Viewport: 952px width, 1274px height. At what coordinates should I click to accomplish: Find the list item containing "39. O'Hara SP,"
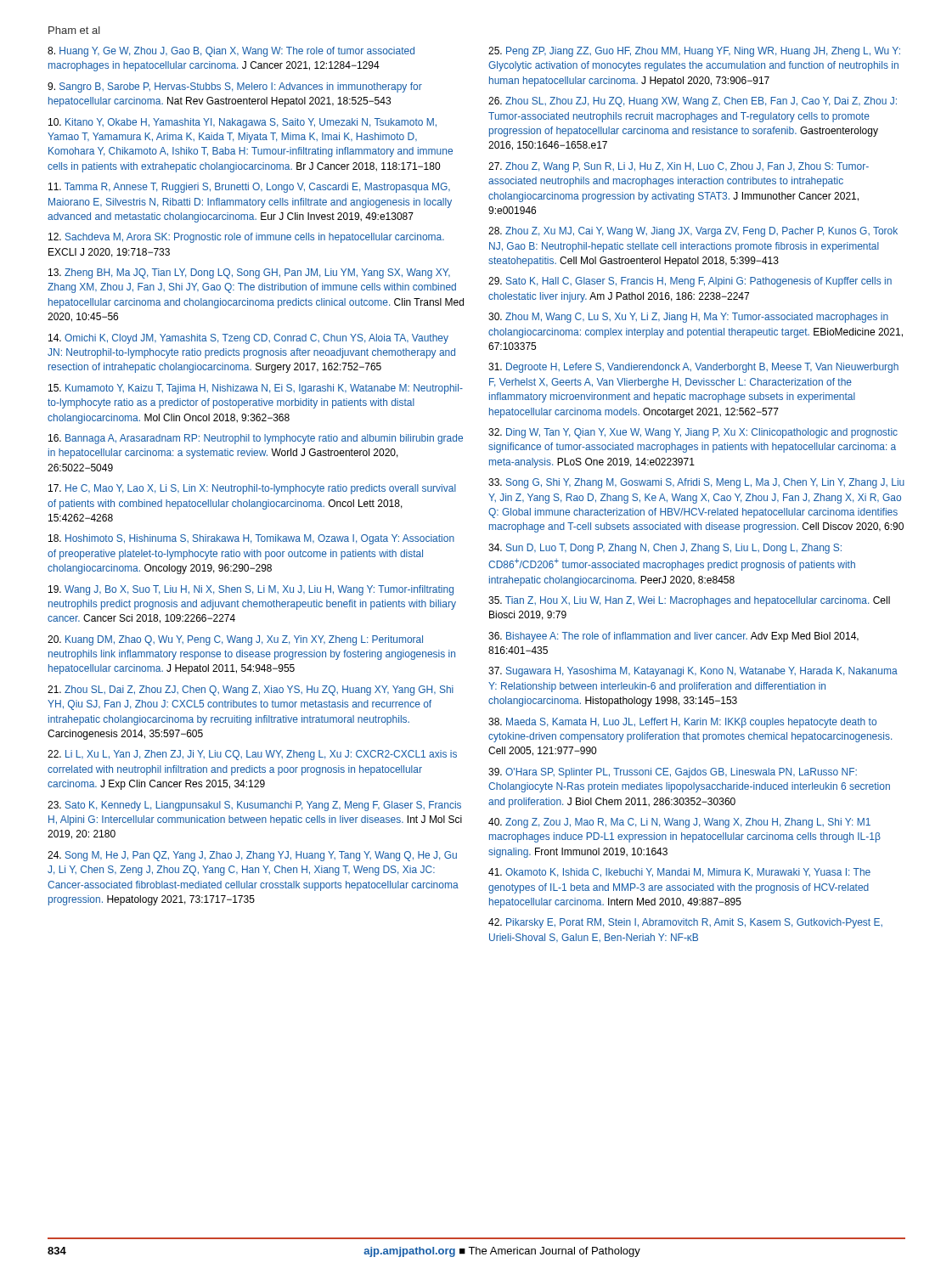click(689, 787)
